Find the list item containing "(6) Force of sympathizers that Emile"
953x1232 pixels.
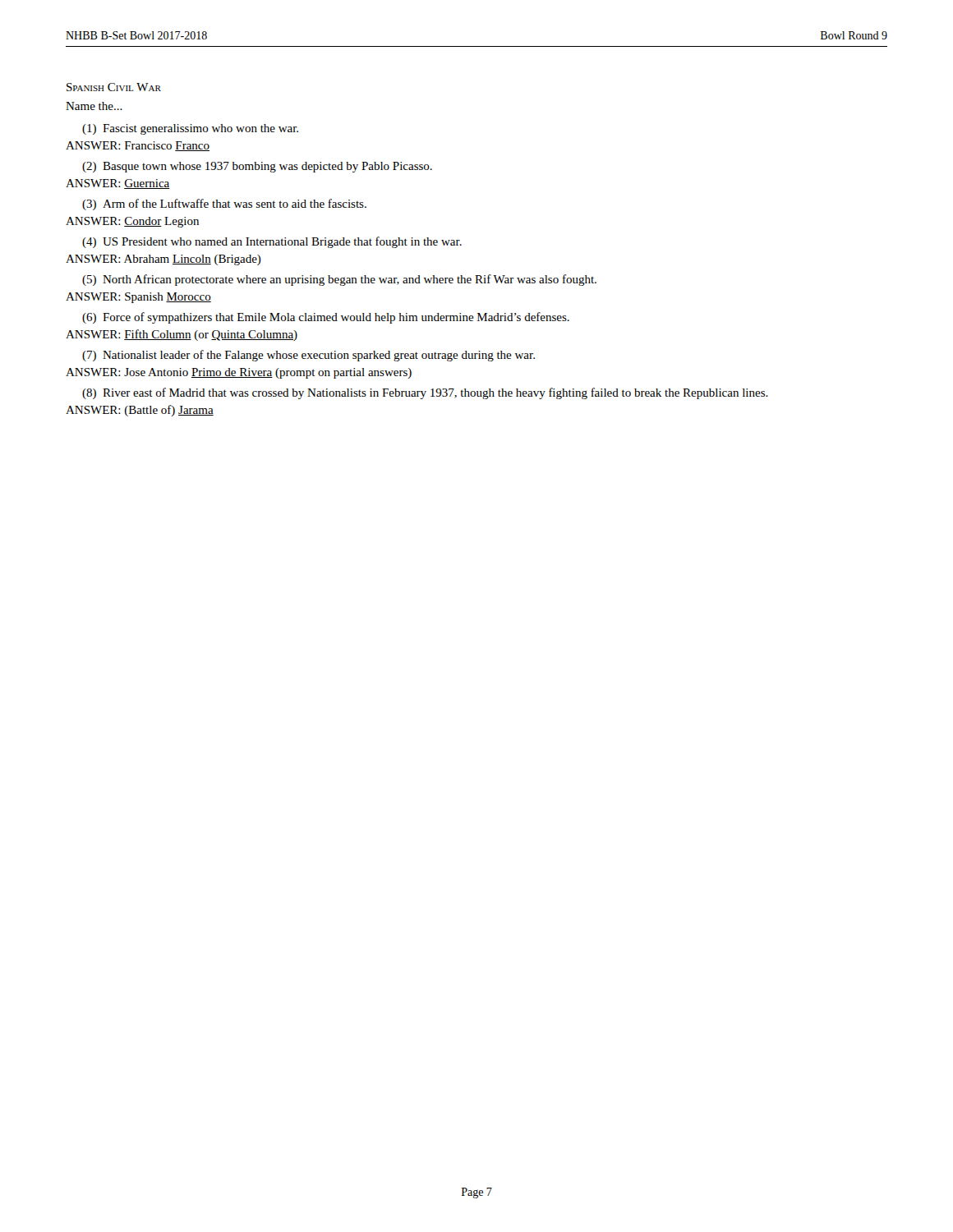[326, 317]
